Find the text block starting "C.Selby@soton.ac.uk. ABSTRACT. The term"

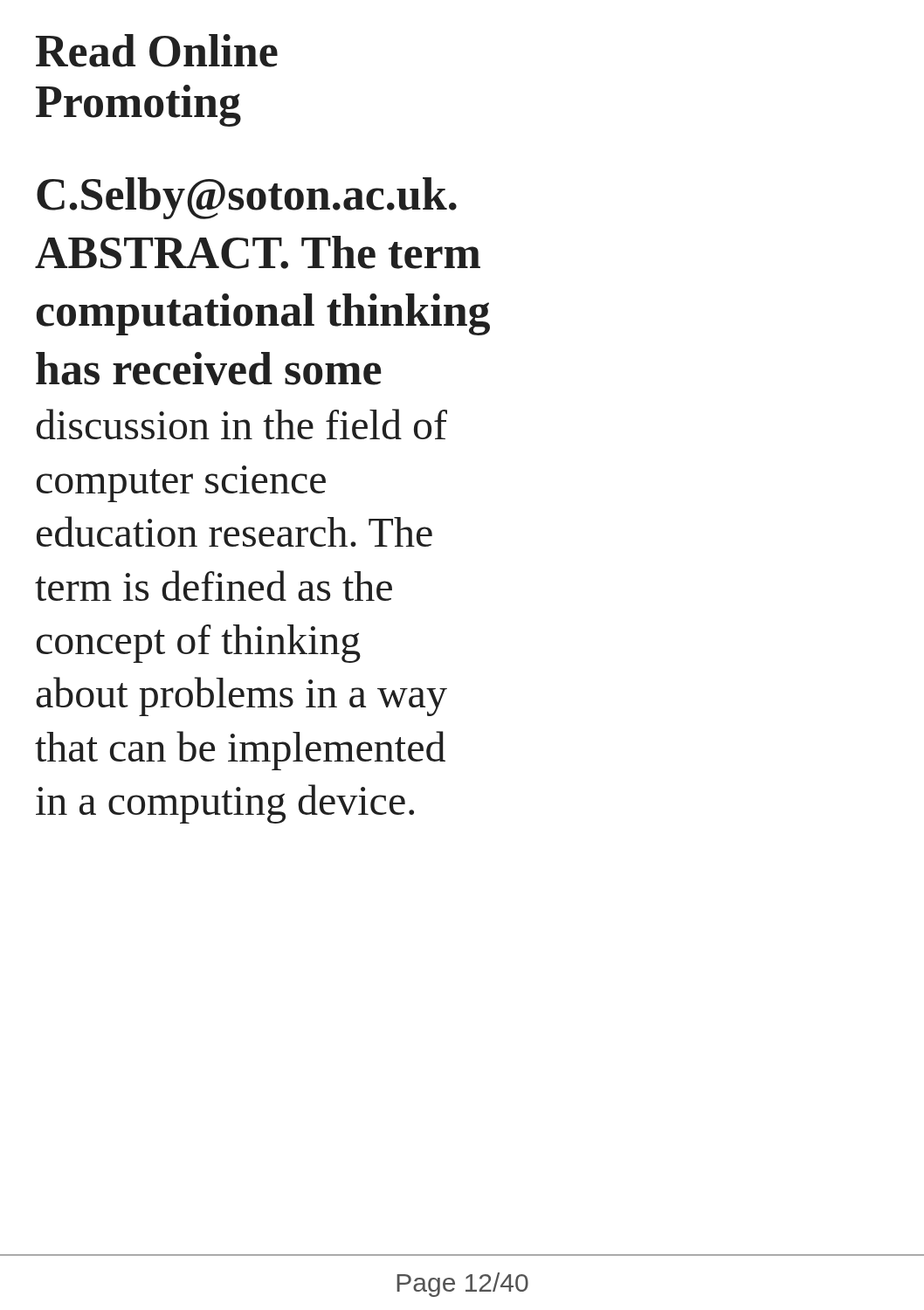tap(263, 497)
